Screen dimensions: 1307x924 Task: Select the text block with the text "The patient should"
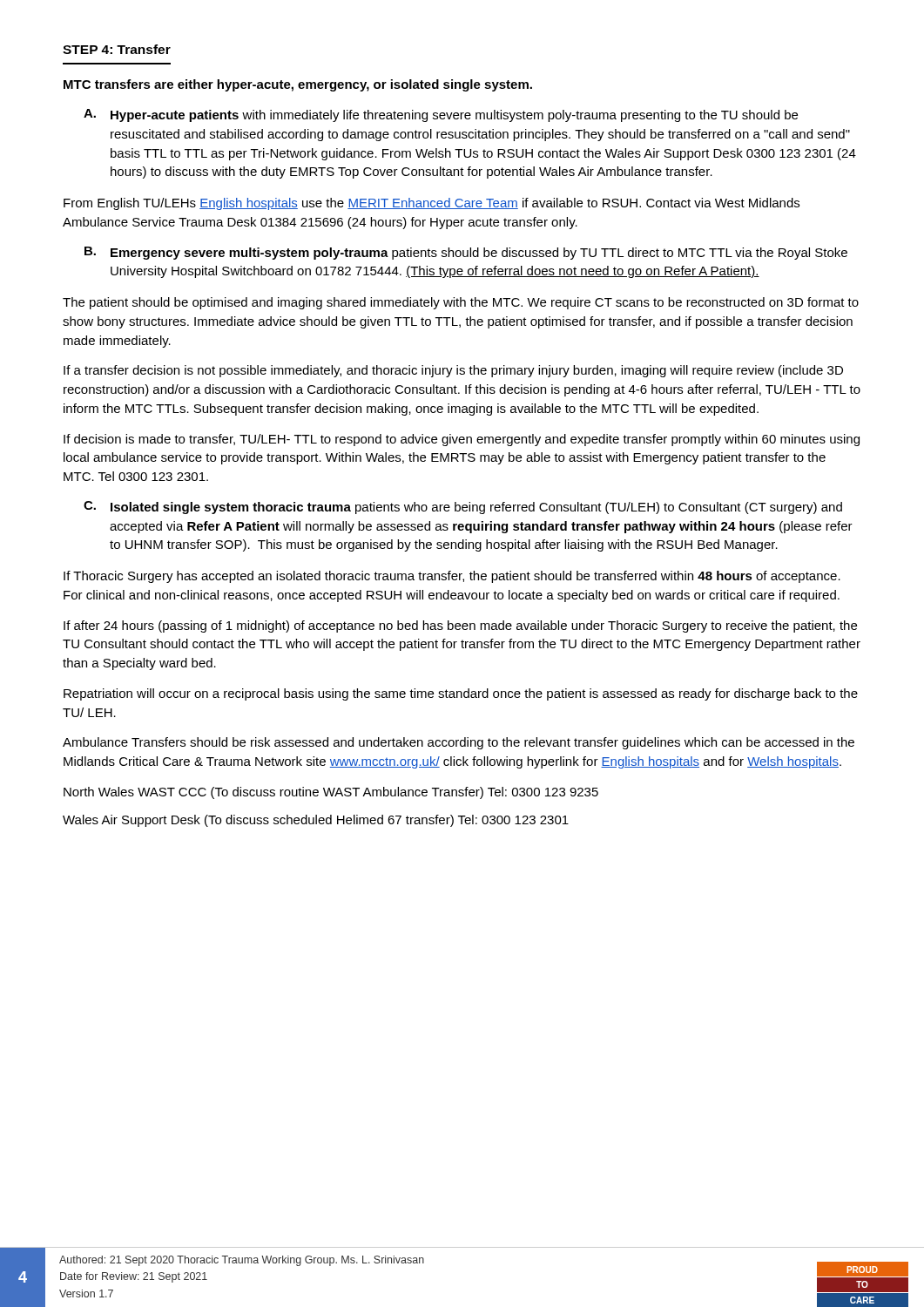click(461, 321)
